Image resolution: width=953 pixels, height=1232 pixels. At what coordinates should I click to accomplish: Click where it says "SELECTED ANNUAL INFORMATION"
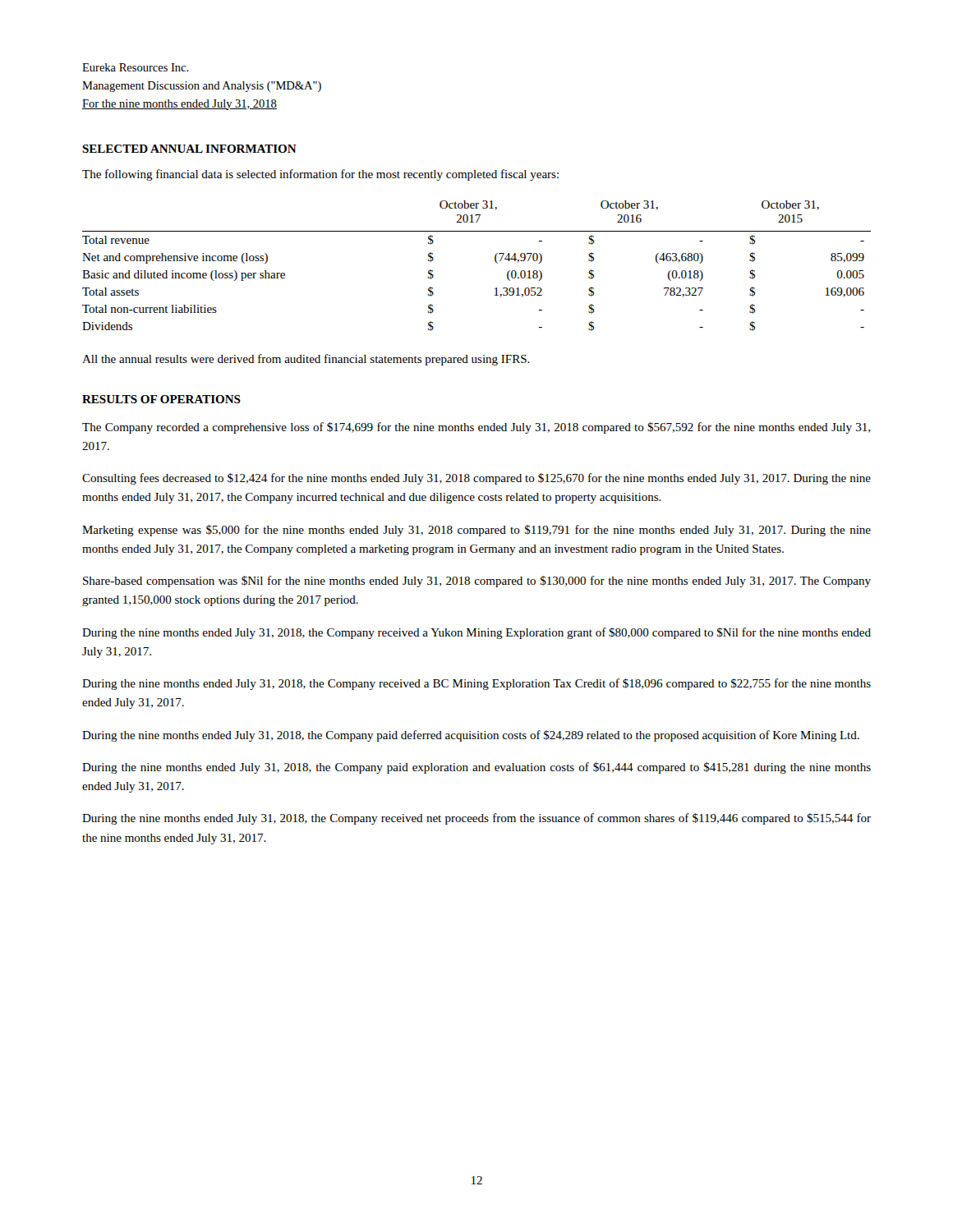[x=189, y=149]
